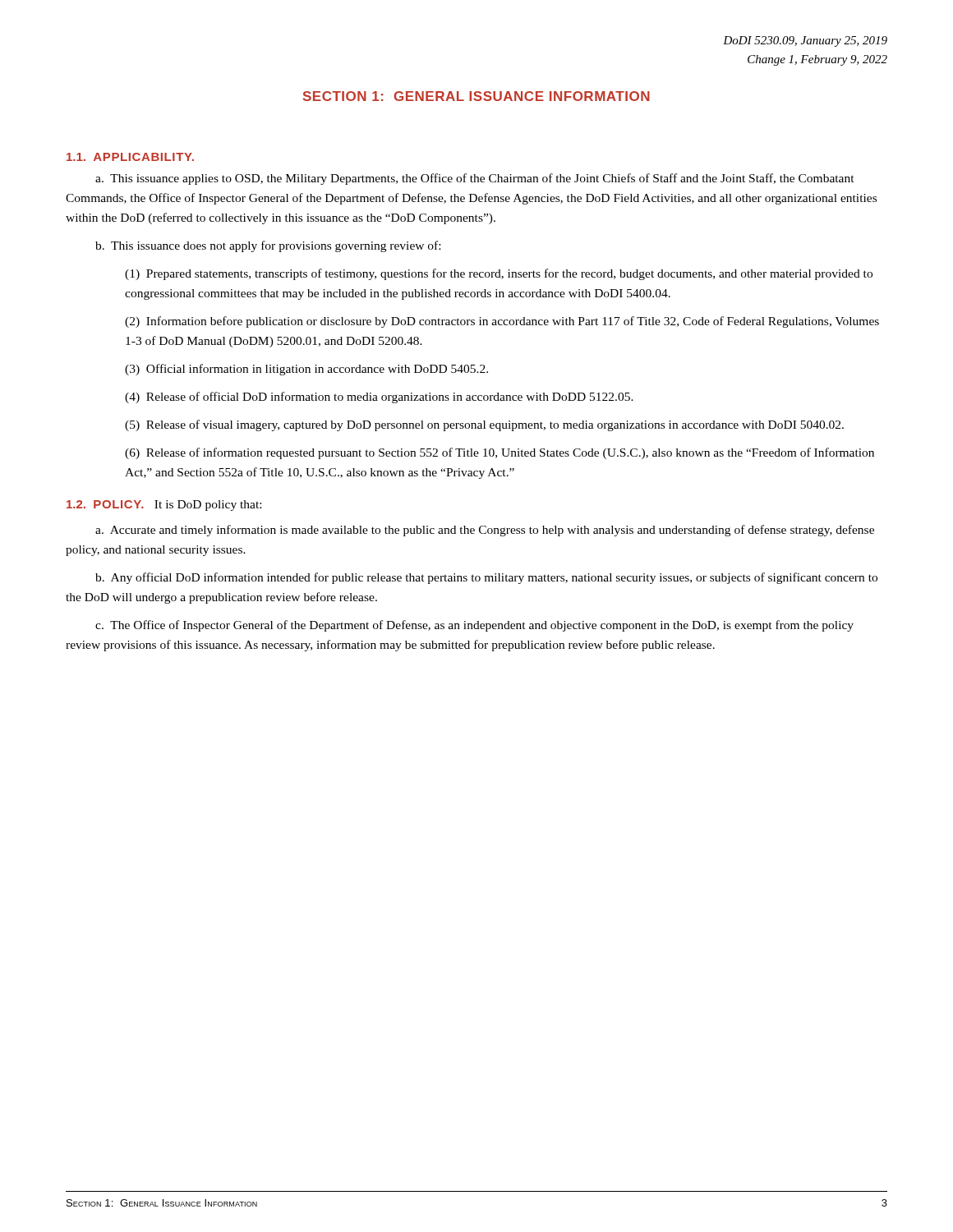Viewport: 953px width, 1232px height.
Task: Point to the block beginning "(2) Information before publication or disclosure by DoD"
Action: pyautogui.click(x=502, y=331)
